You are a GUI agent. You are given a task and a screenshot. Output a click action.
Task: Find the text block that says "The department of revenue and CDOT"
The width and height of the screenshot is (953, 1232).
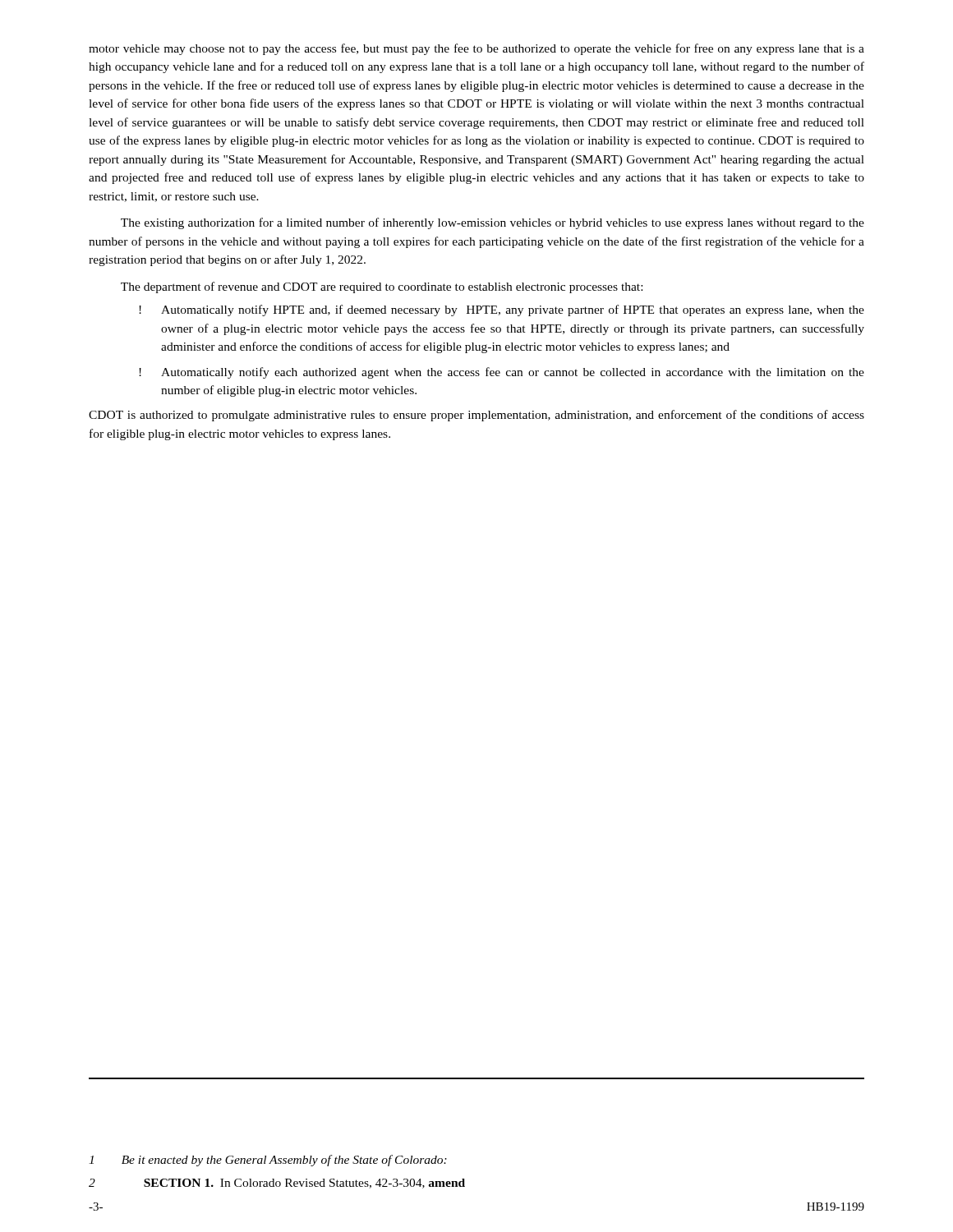(382, 286)
